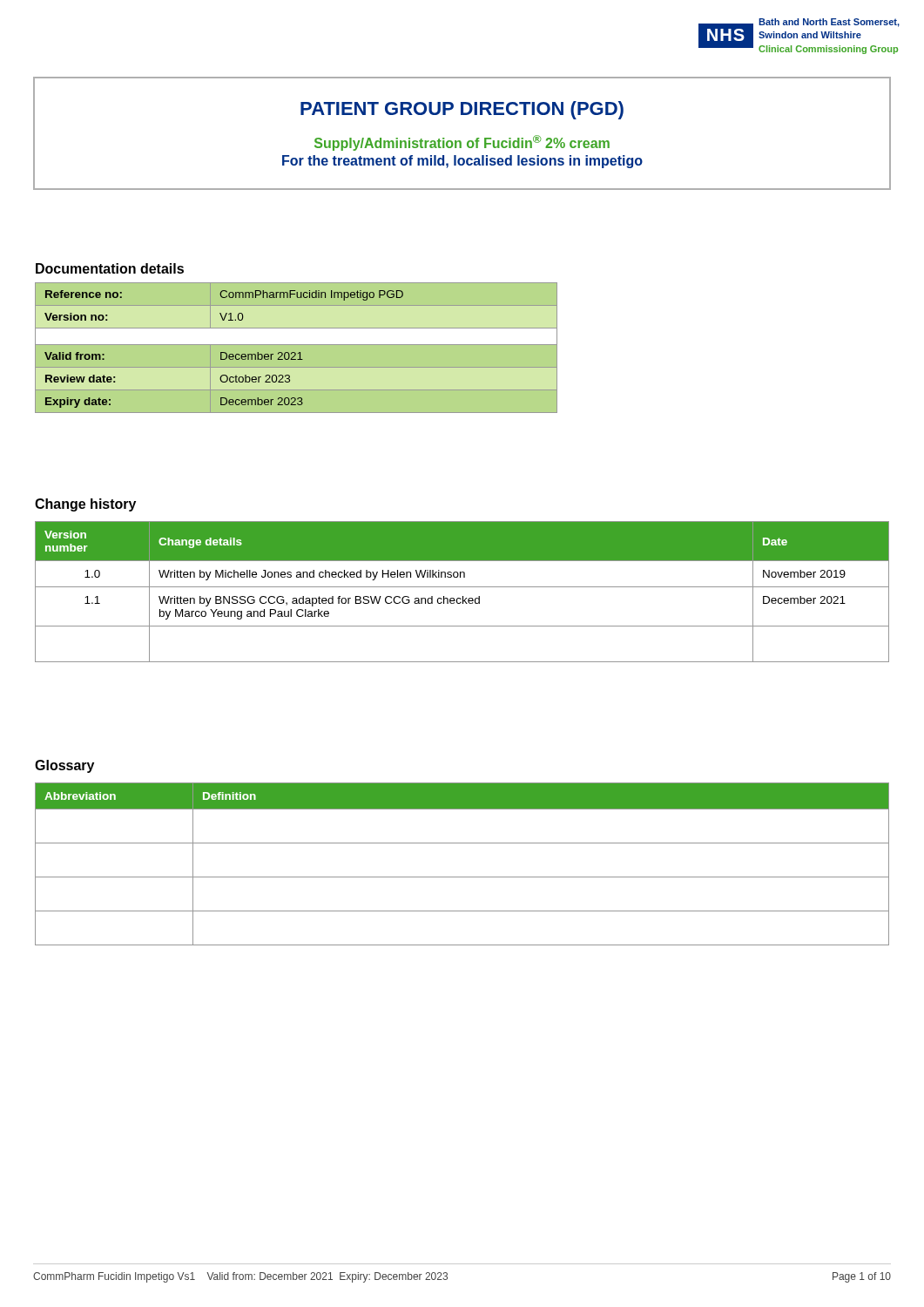Viewport: 924px width, 1307px height.
Task: Locate the table with the text "Expiry date:"
Action: 462,348
